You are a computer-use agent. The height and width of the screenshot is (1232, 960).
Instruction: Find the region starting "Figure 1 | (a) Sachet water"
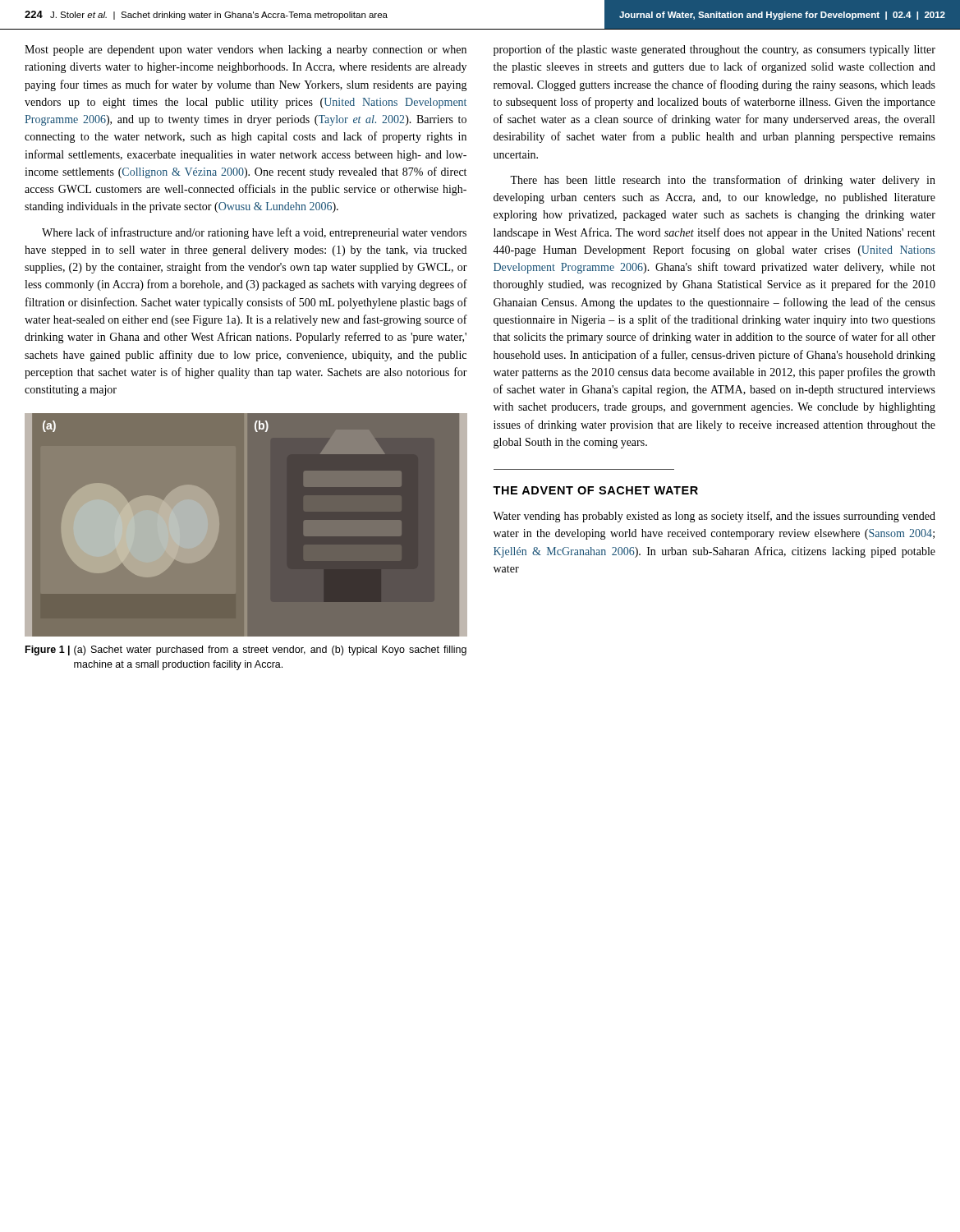click(x=246, y=657)
